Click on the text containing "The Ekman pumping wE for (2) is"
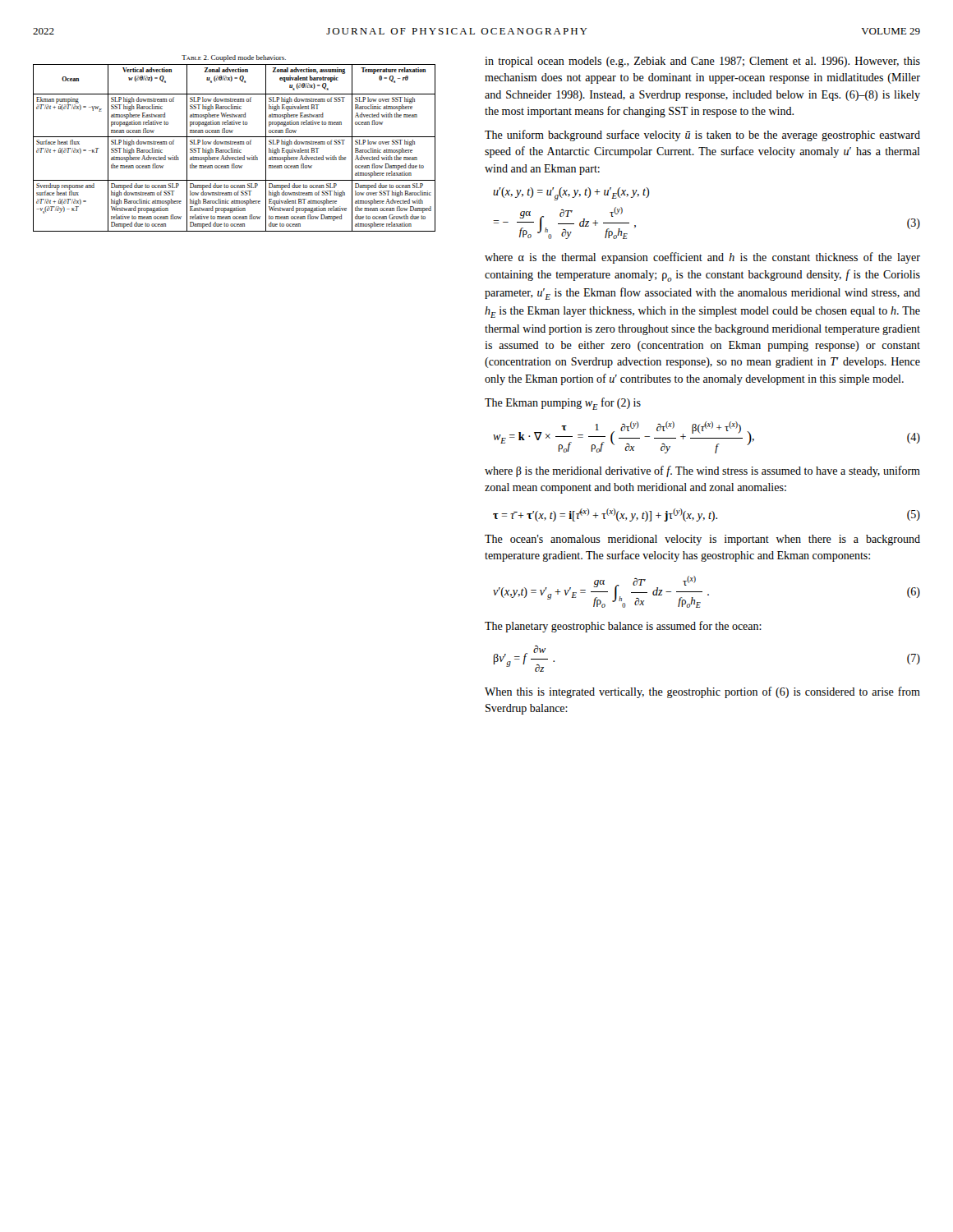953x1232 pixels. tap(563, 404)
